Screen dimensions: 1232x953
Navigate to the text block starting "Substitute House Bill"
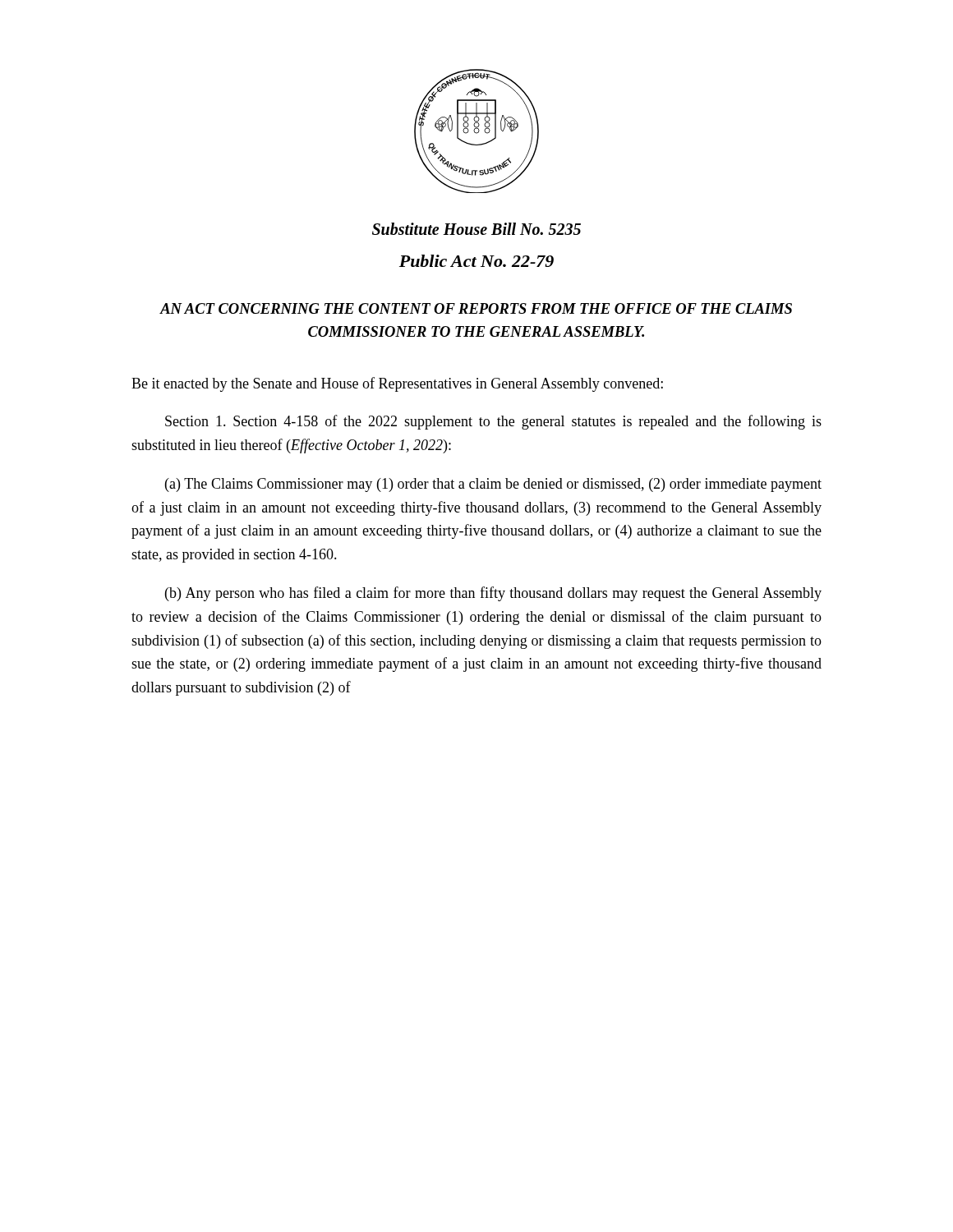[476, 229]
